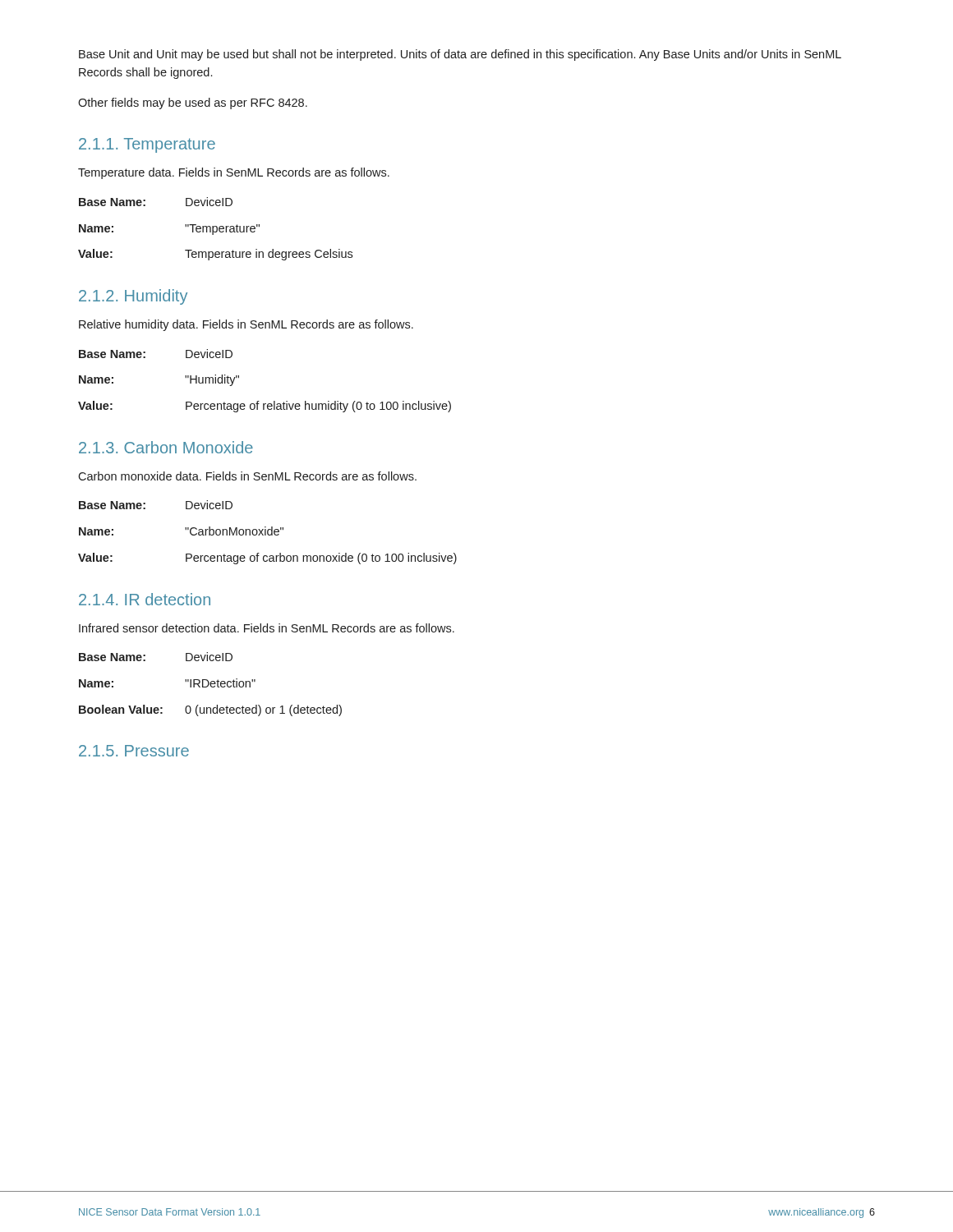Screen dimensions: 1232x953
Task: Click where it says "2.1.2. Humidity"
Action: coord(133,296)
